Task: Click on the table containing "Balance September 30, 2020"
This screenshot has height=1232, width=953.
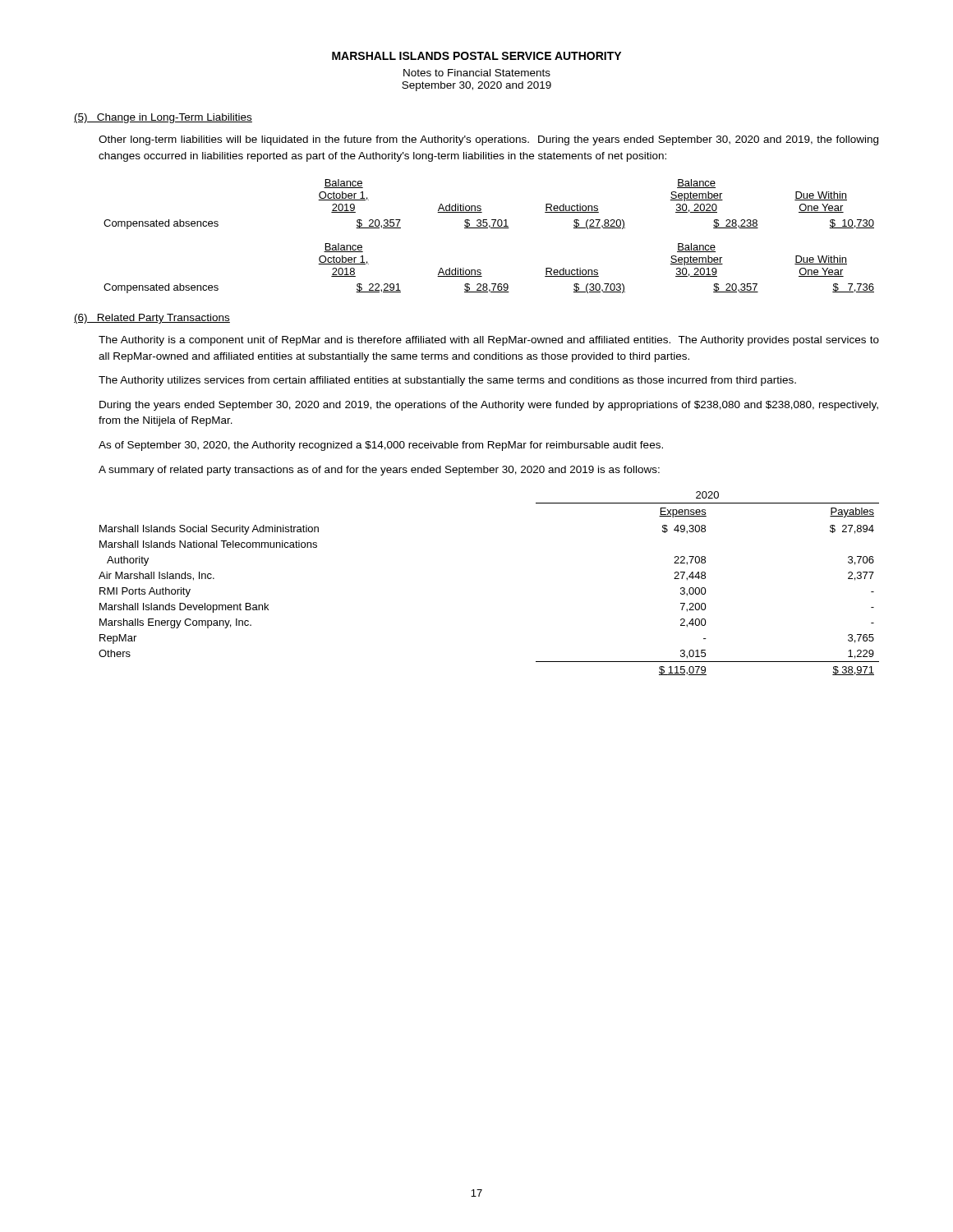Action: (x=476, y=203)
